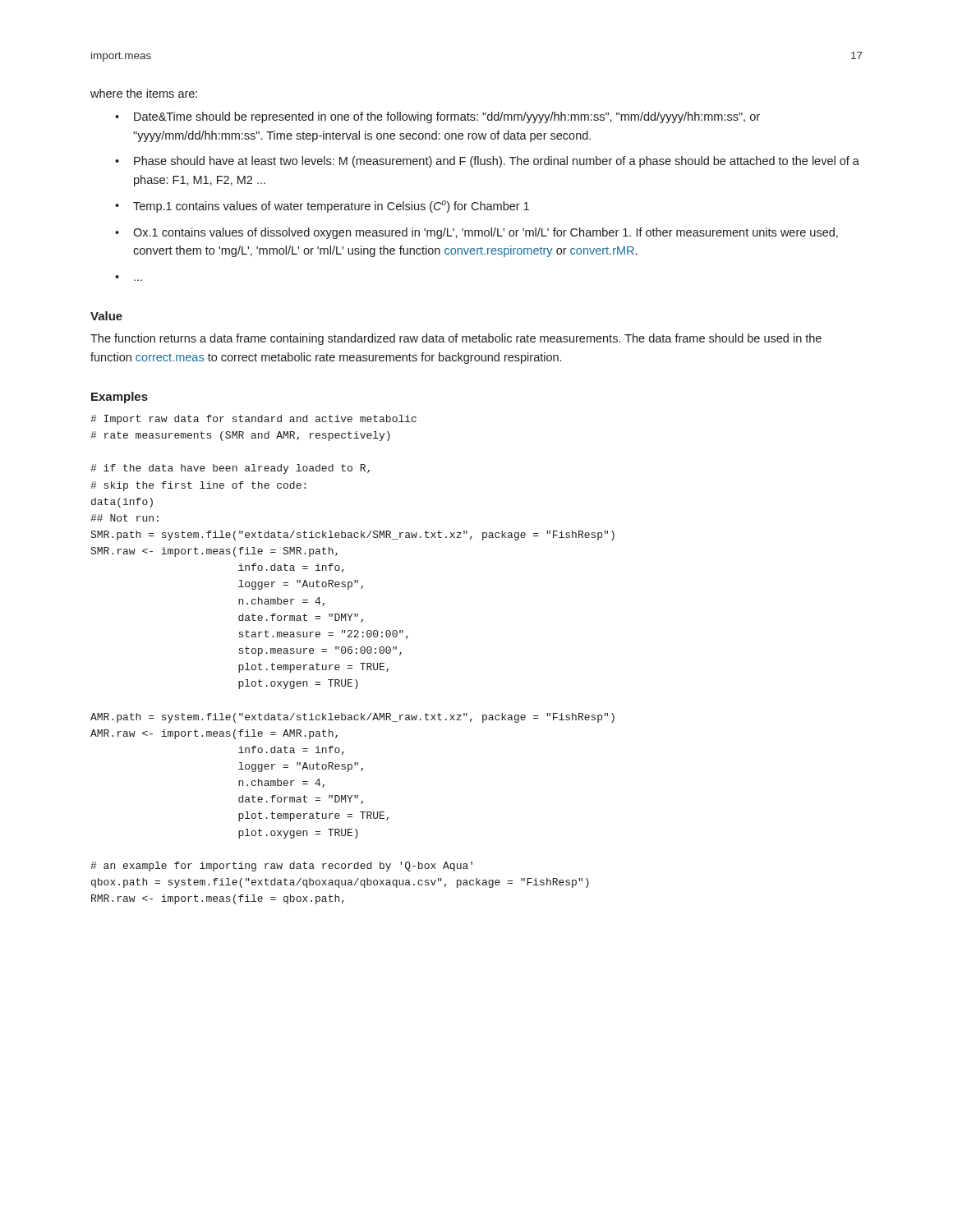This screenshot has width=953, height=1232.
Task: Find the block on this page that starts "• Phase should have at least two levels:"
Action: tap(489, 171)
